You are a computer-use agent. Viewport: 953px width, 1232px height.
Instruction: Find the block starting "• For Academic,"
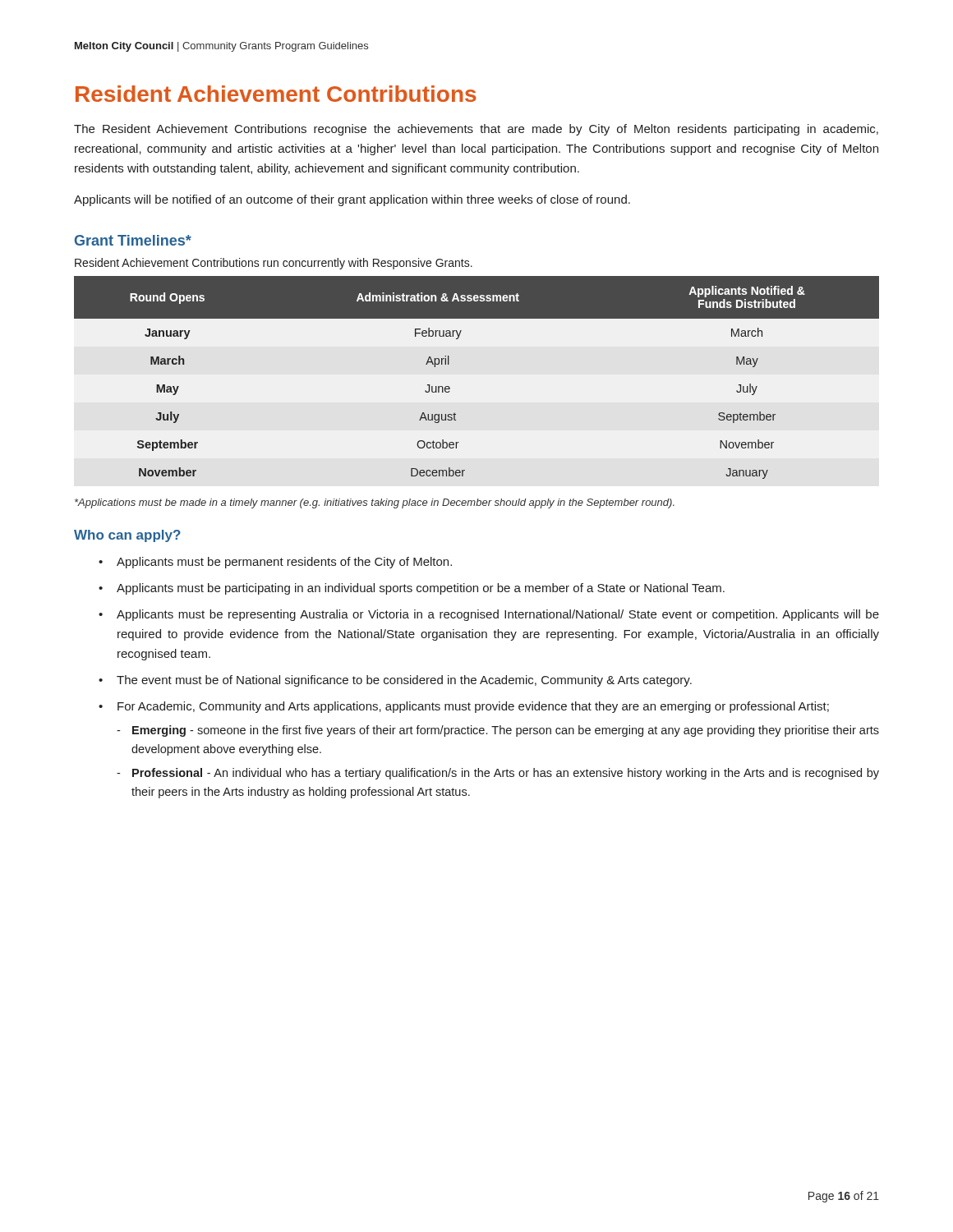click(x=464, y=707)
